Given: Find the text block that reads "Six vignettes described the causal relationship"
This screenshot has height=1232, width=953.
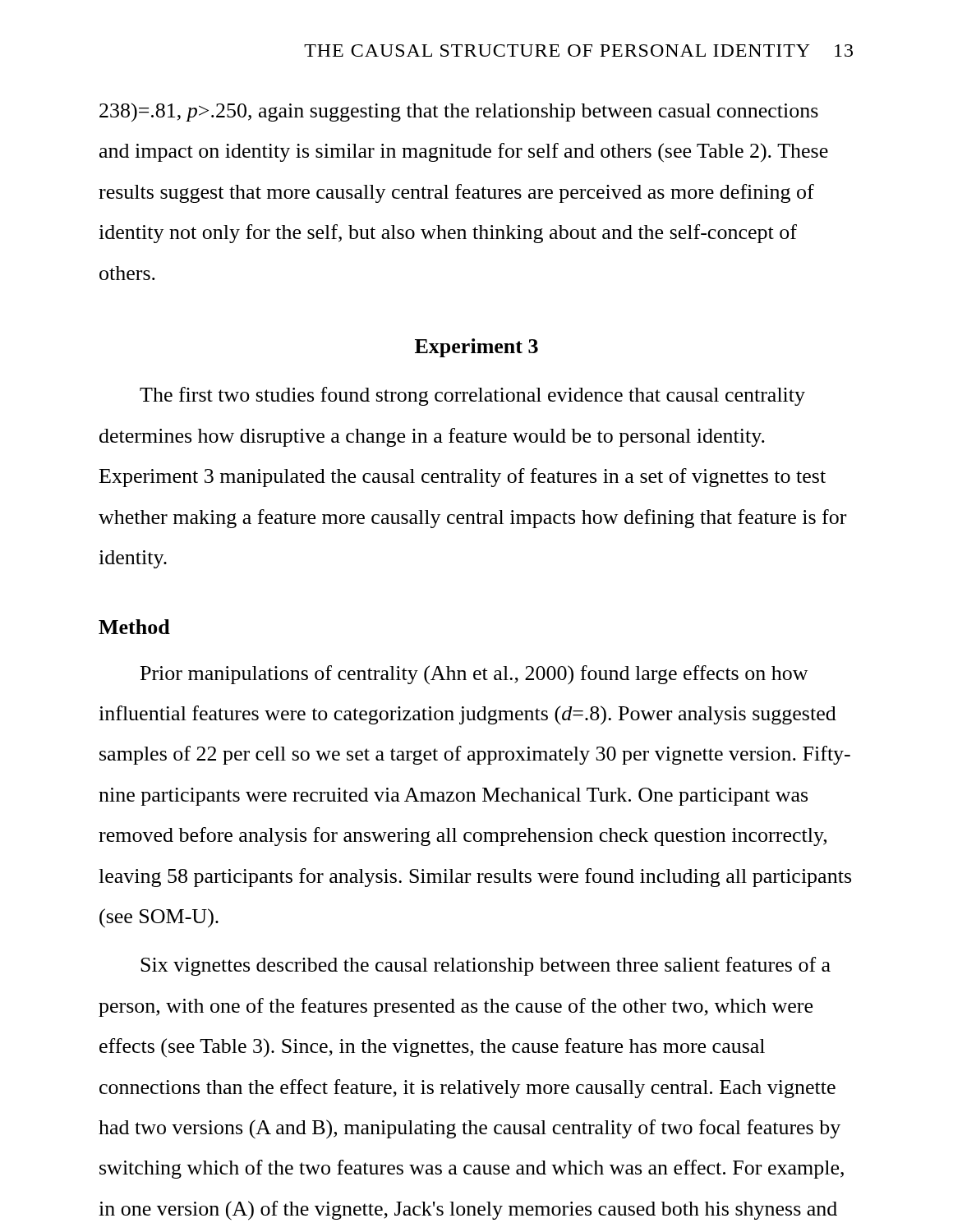Looking at the screenshot, I should [476, 1088].
